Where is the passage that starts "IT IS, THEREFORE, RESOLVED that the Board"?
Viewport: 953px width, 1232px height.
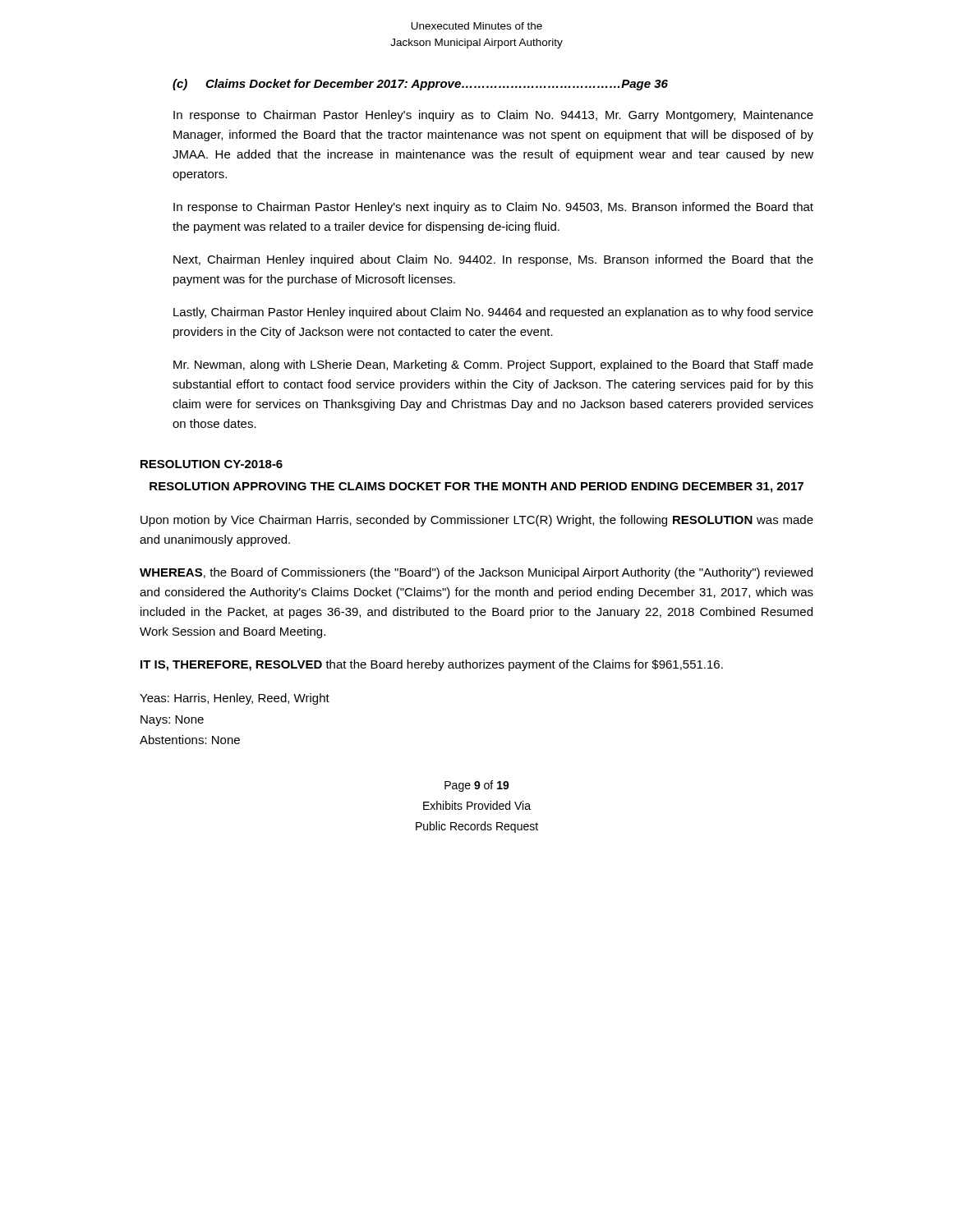432,664
